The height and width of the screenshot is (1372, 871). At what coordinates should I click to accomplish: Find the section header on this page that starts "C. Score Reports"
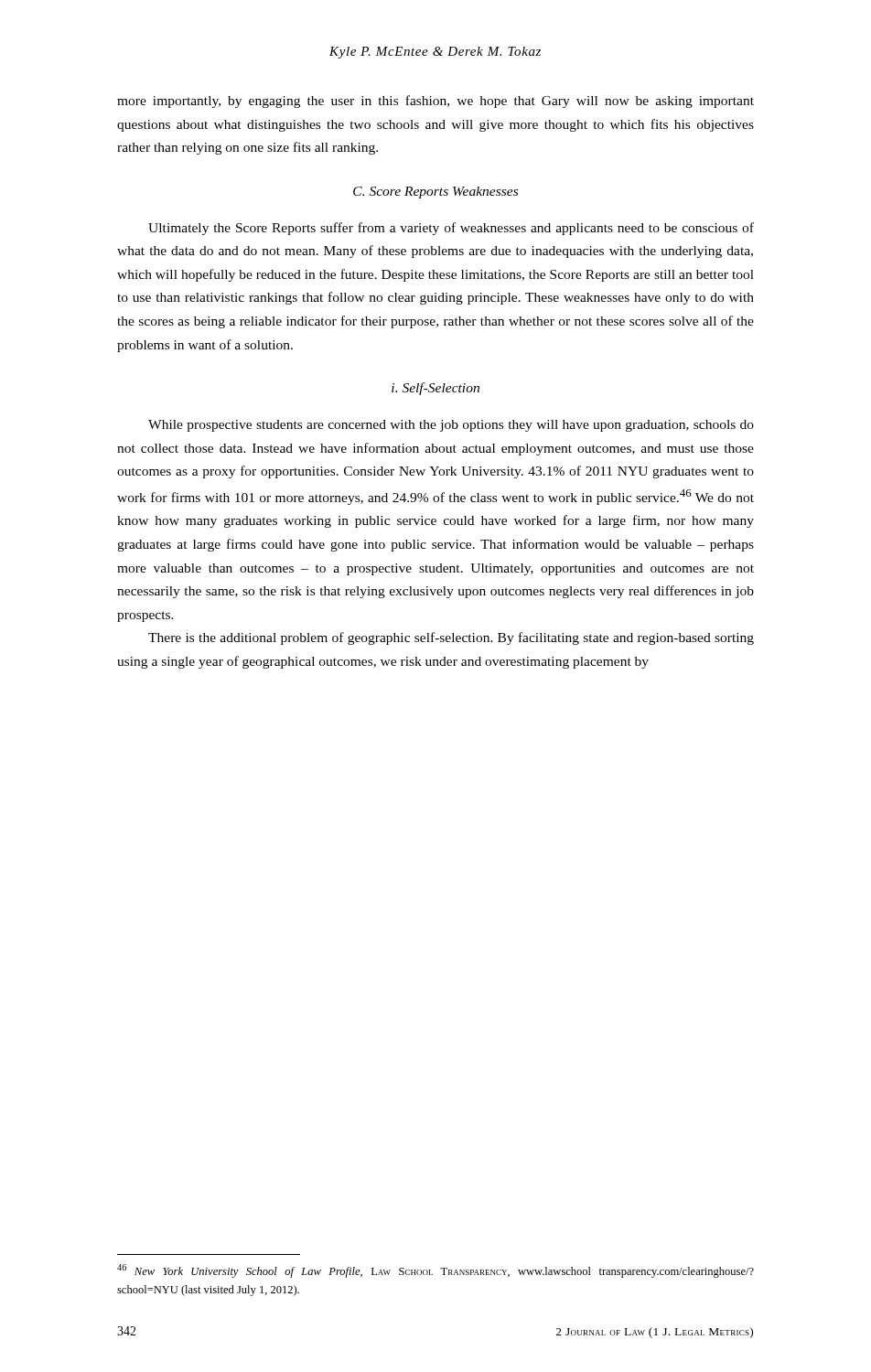(436, 190)
